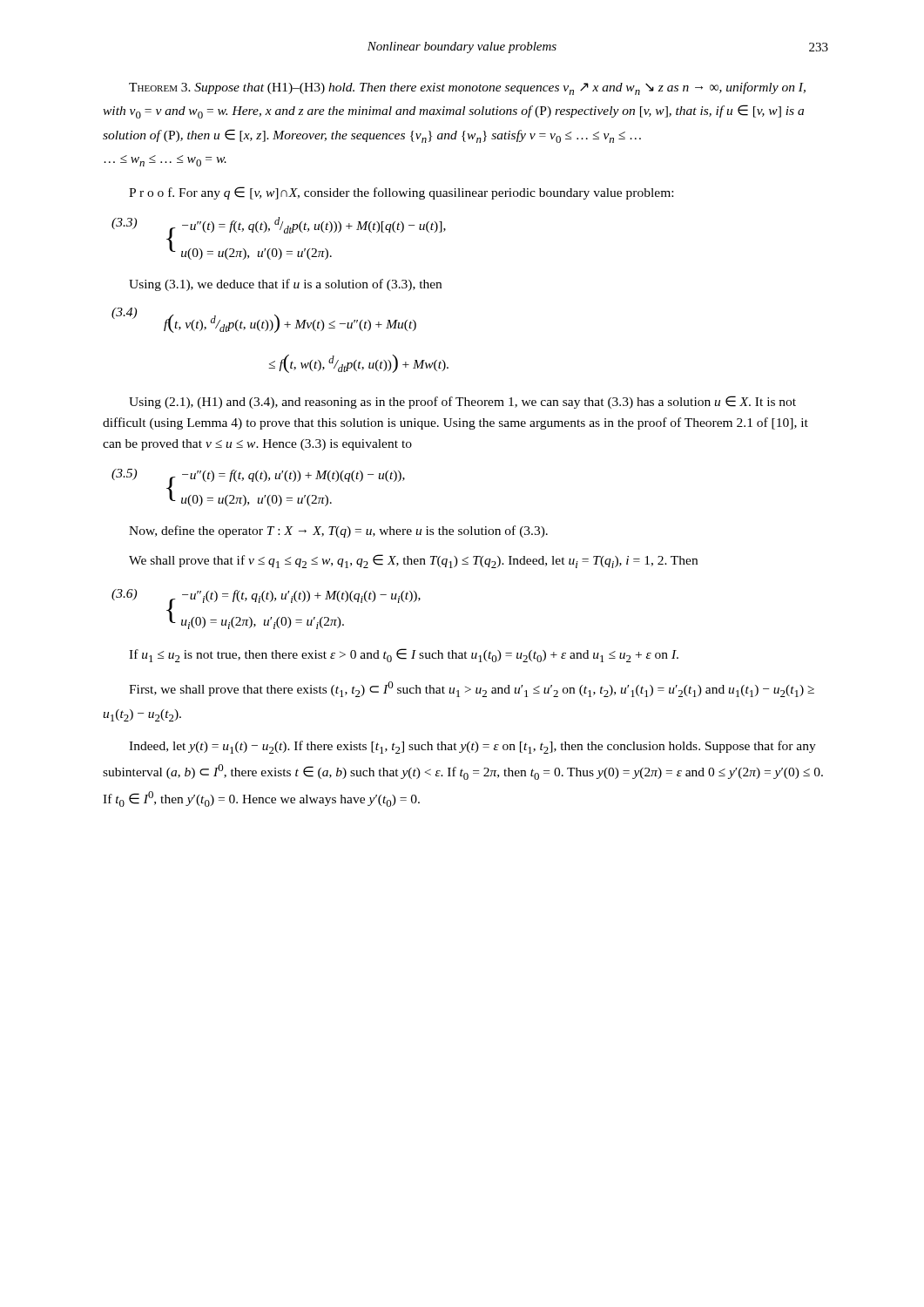Image resolution: width=924 pixels, height=1307 pixels.
Task: Find the passage starting "Indeed, let y(t) = u1(t) − u2(t)."
Action: 463,774
